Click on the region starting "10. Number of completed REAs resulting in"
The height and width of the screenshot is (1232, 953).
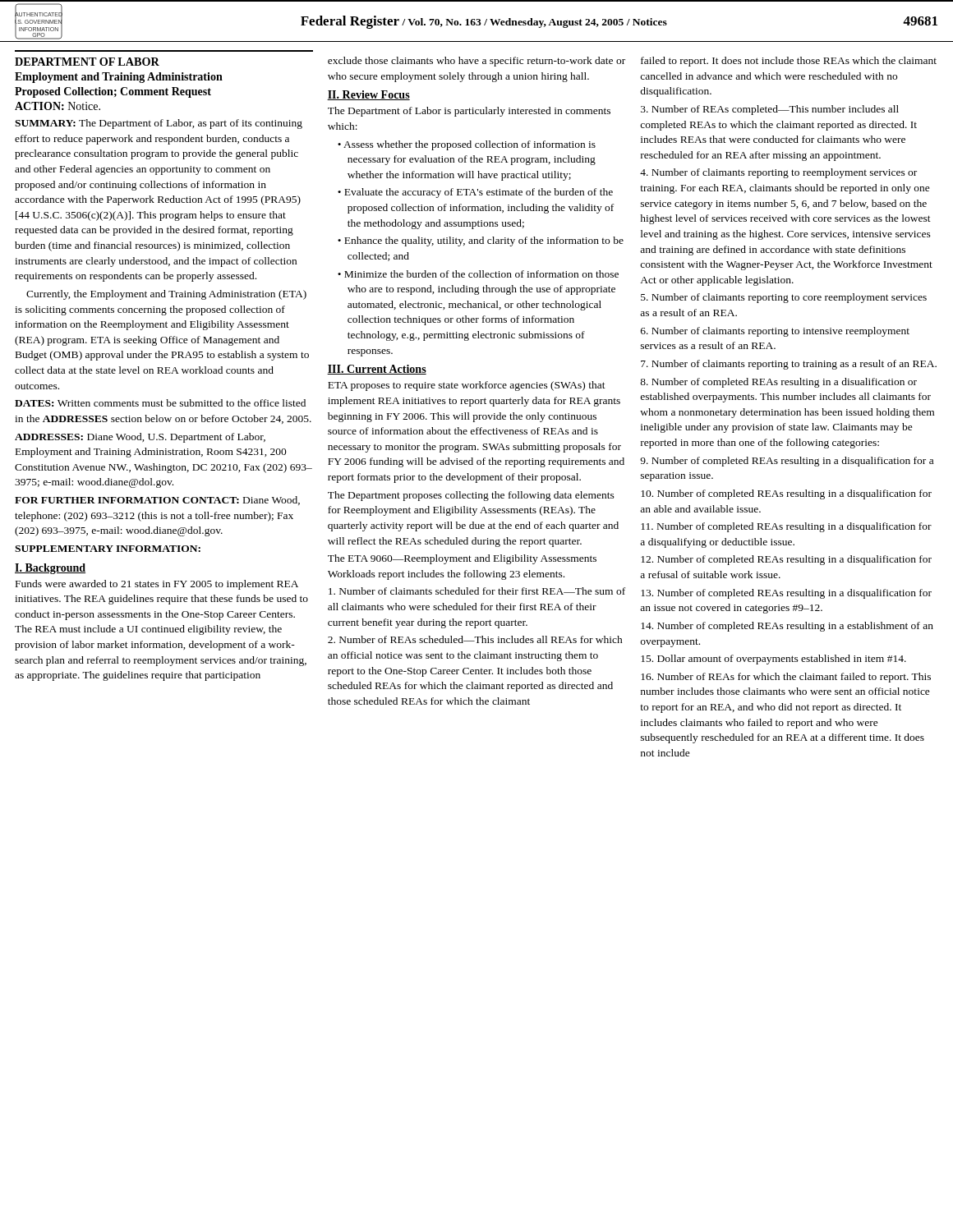point(786,501)
